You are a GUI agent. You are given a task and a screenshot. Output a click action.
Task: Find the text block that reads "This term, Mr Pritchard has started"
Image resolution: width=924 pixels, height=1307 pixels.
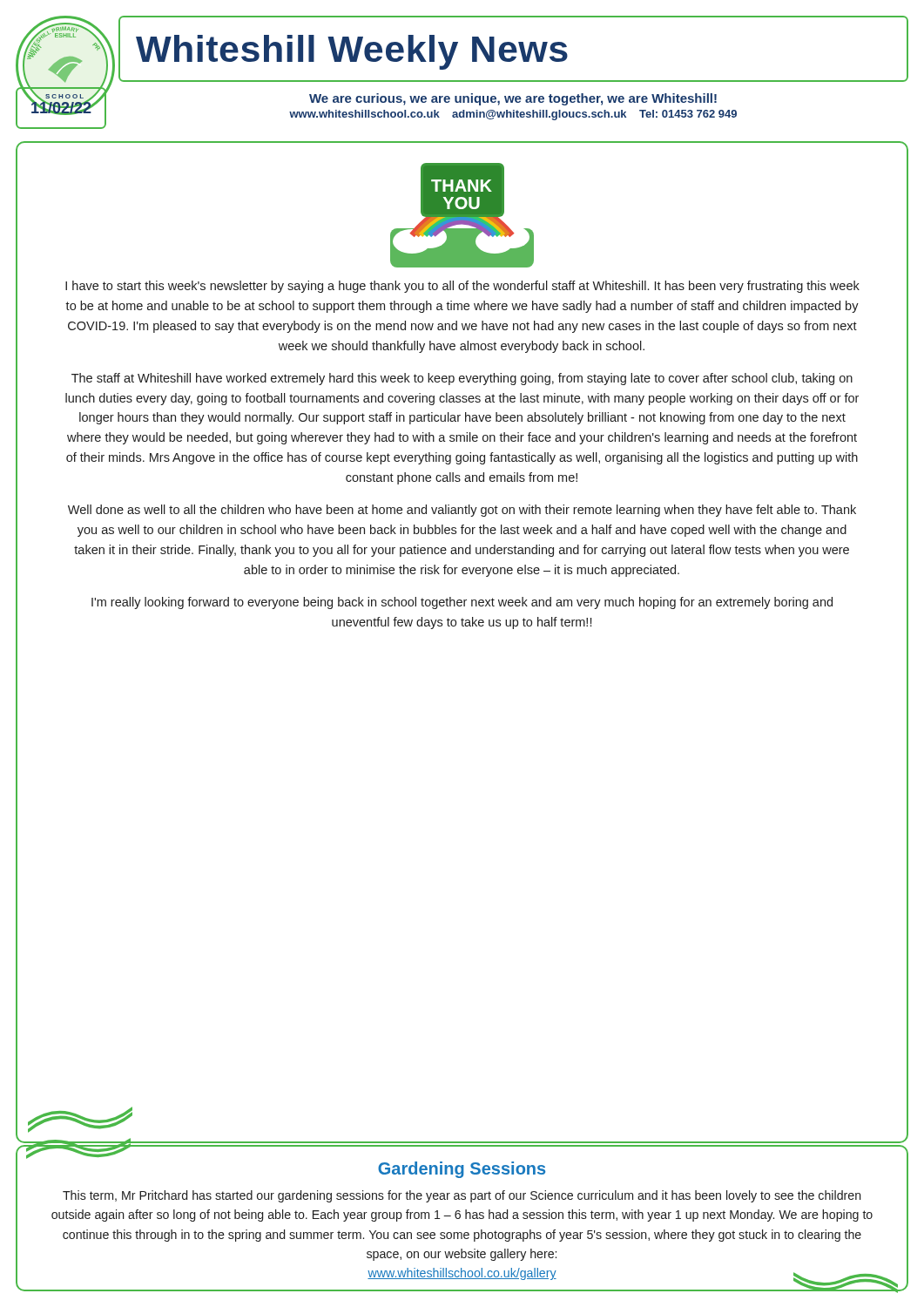pyautogui.click(x=462, y=1234)
